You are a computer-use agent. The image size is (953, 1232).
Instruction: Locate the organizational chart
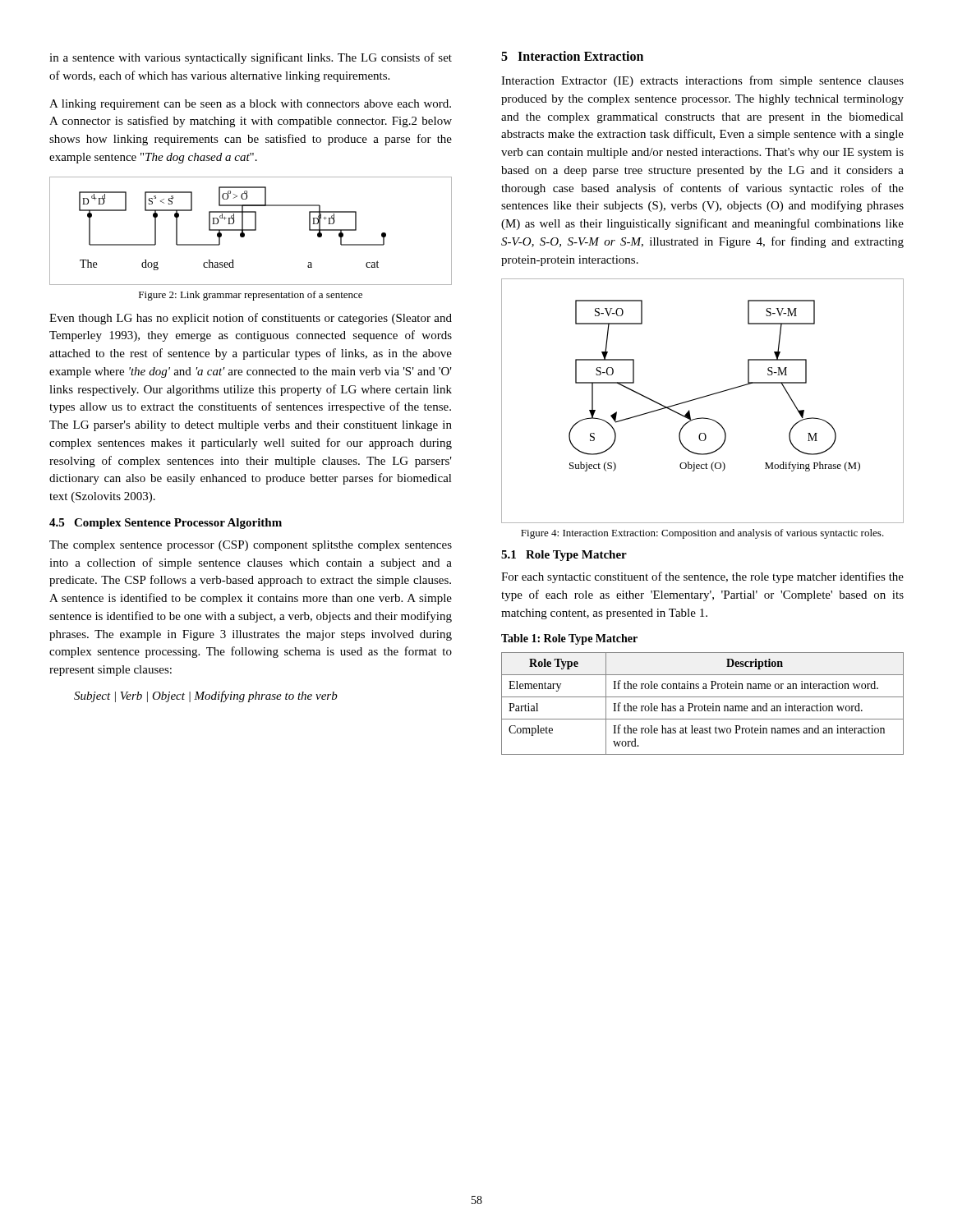[702, 401]
